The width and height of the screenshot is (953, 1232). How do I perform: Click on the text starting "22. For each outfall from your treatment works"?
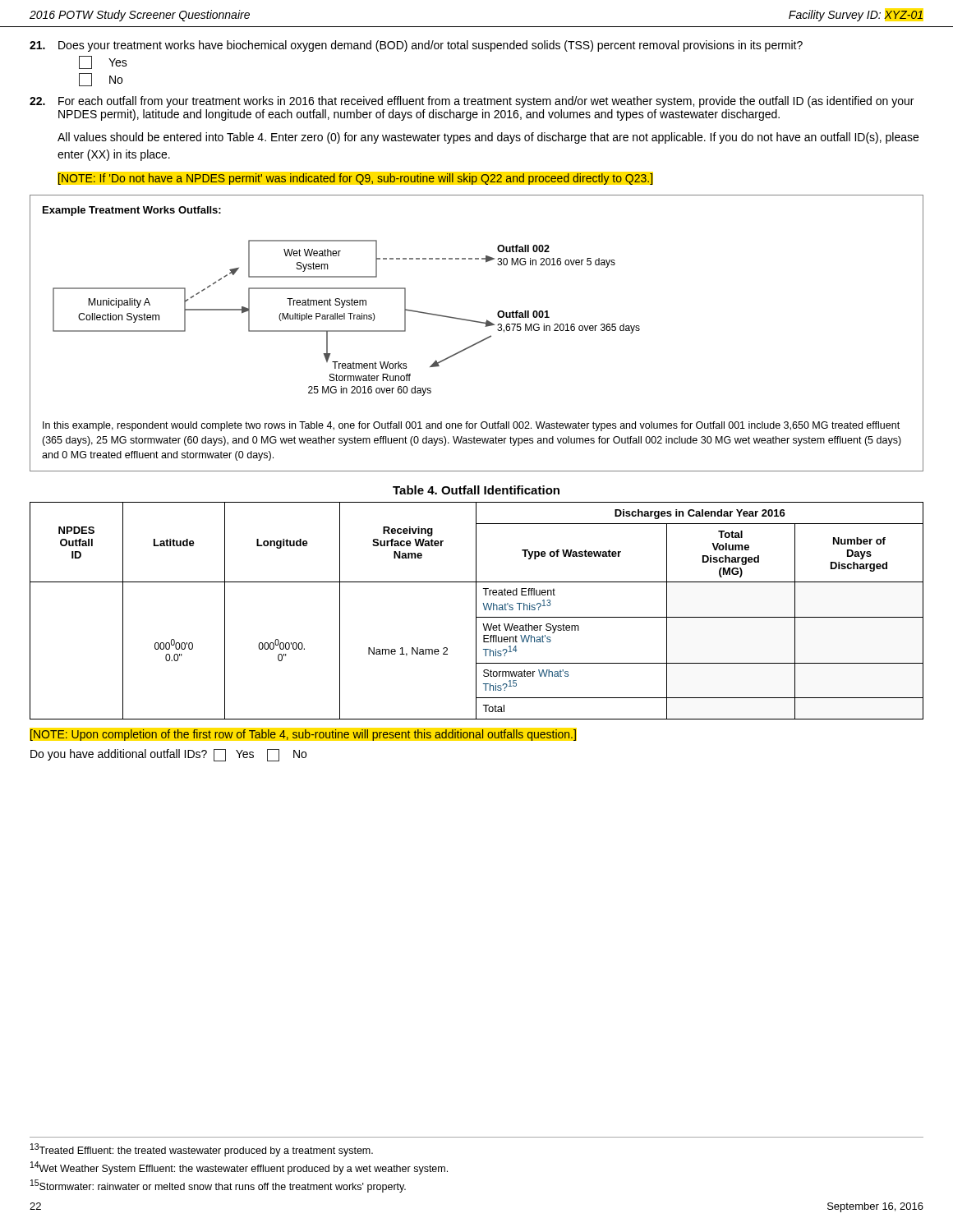tap(476, 108)
